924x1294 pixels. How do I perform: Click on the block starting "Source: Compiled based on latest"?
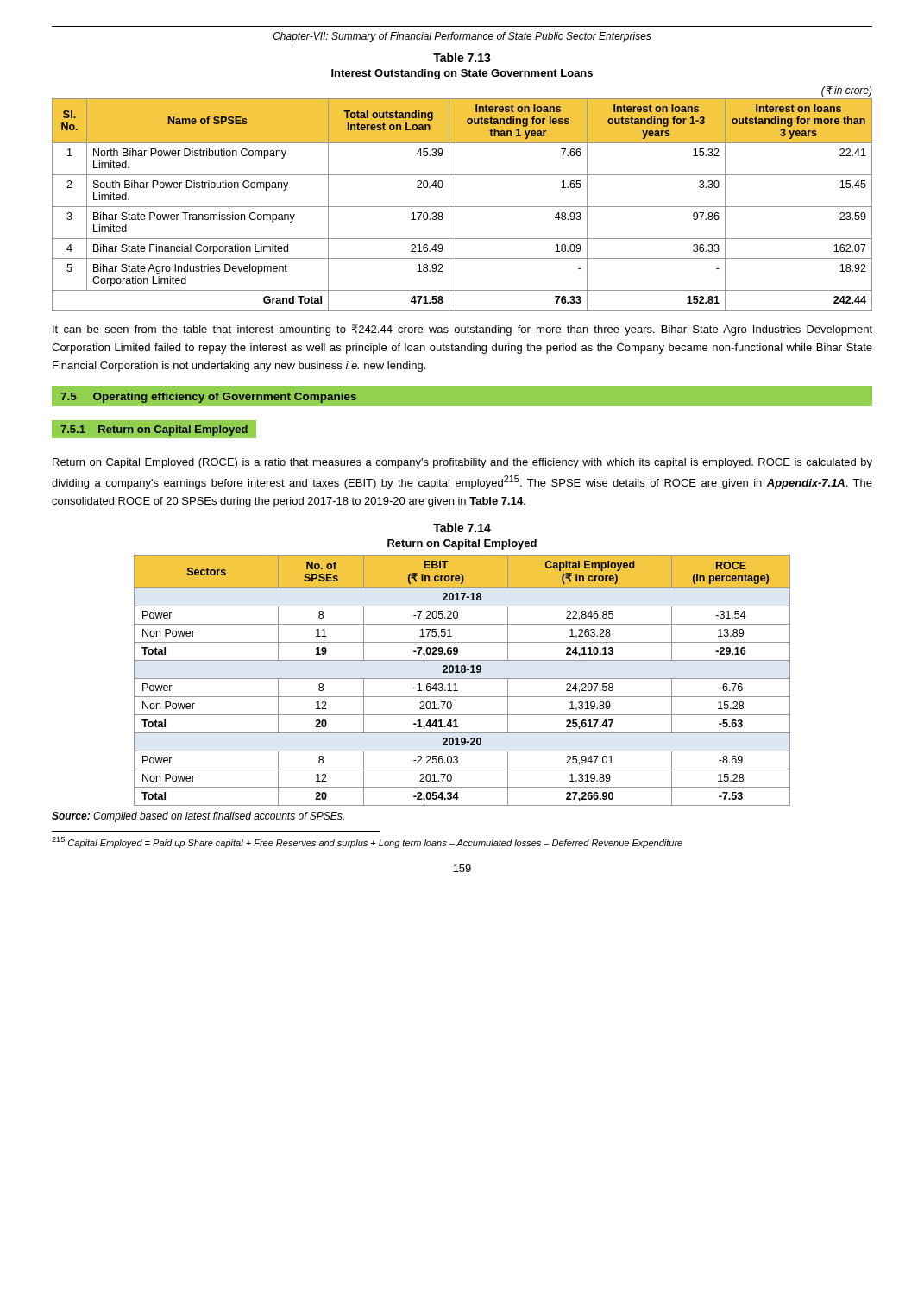click(199, 816)
